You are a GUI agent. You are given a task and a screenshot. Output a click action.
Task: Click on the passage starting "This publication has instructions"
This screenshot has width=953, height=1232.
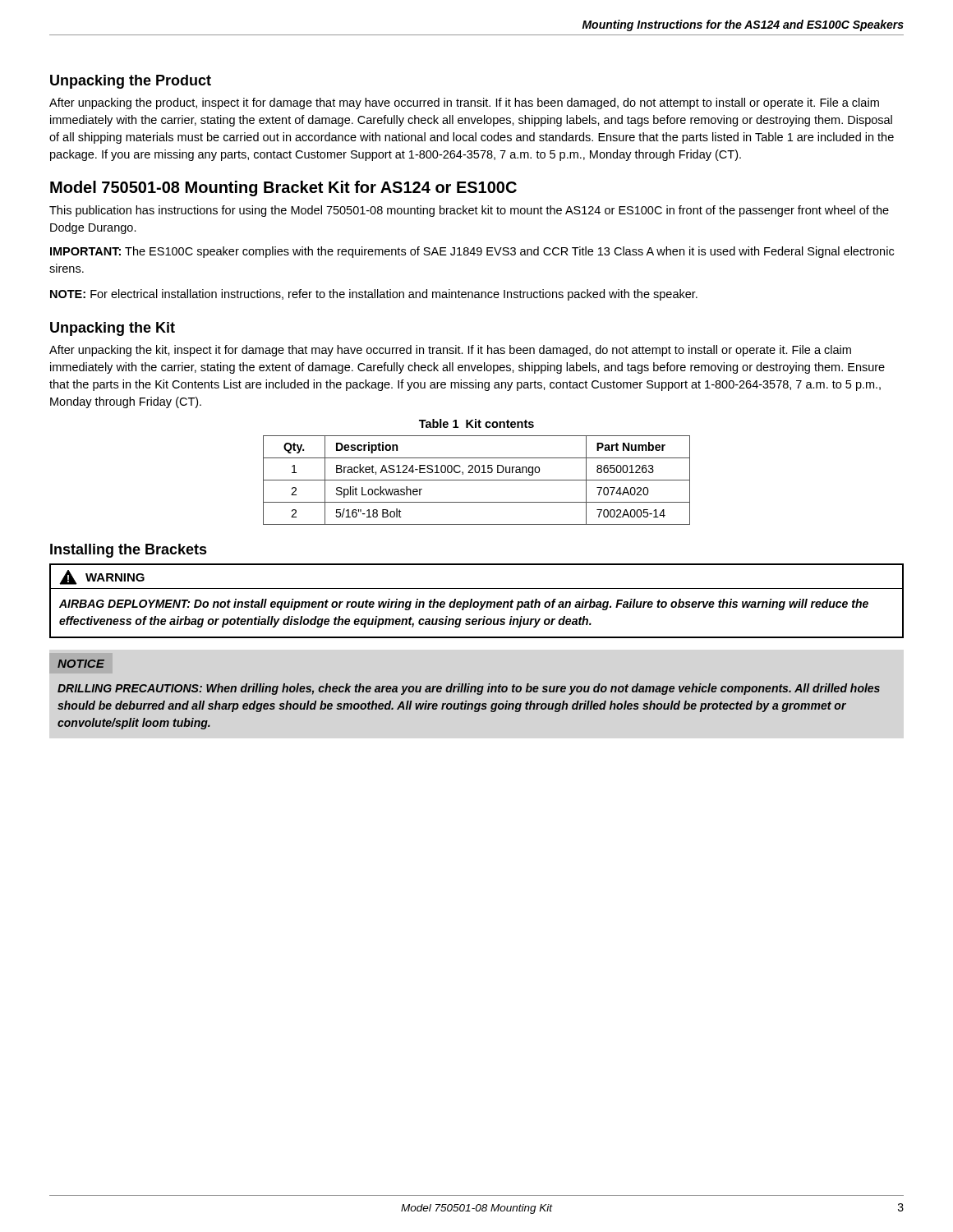[x=469, y=219]
